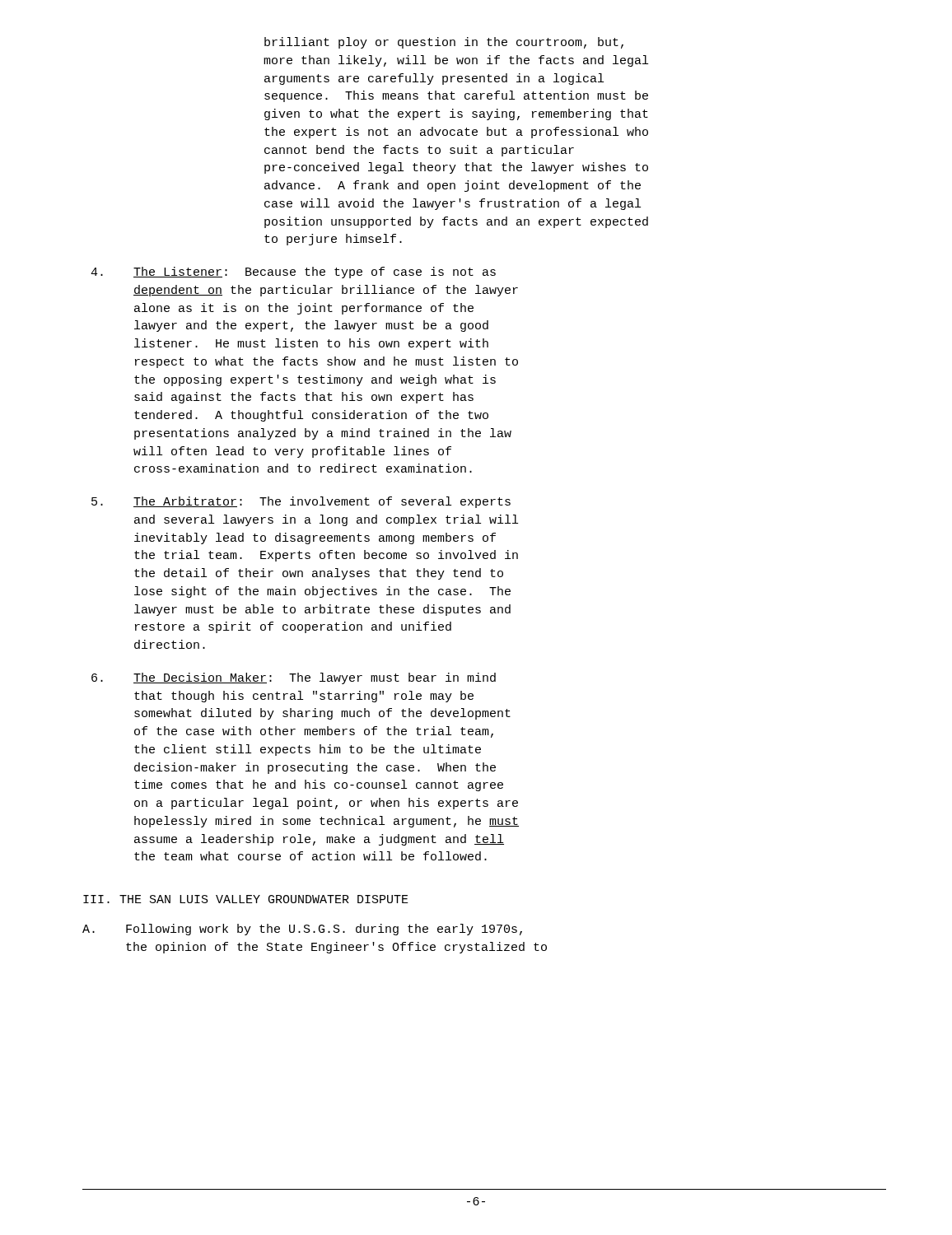The image size is (952, 1235).
Task: Select the text block with the text "A. Following work by"
Action: point(474,939)
